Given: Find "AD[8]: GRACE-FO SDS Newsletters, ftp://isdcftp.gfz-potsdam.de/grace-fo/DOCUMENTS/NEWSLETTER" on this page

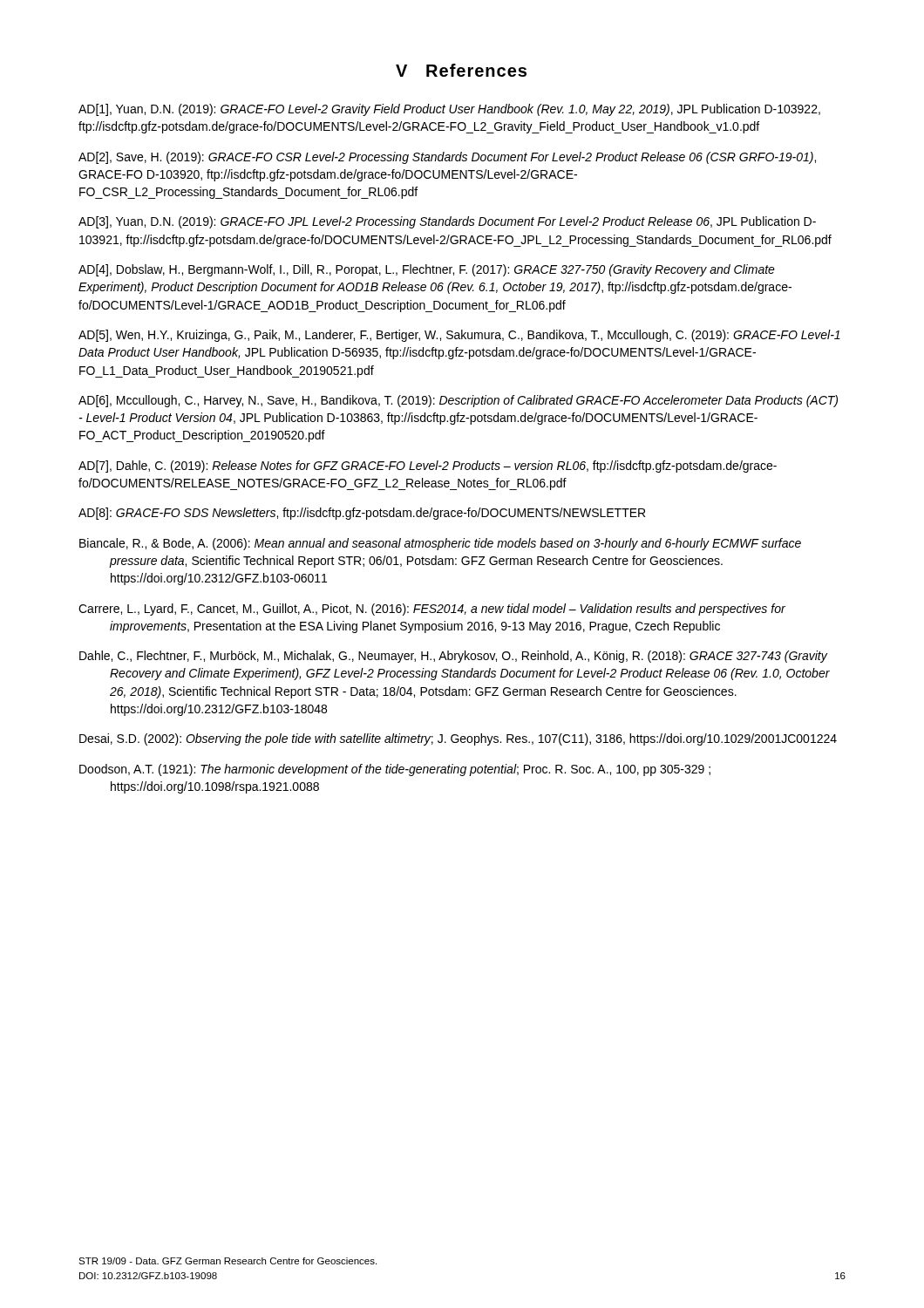Looking at the screenshot, I should 362,513.
